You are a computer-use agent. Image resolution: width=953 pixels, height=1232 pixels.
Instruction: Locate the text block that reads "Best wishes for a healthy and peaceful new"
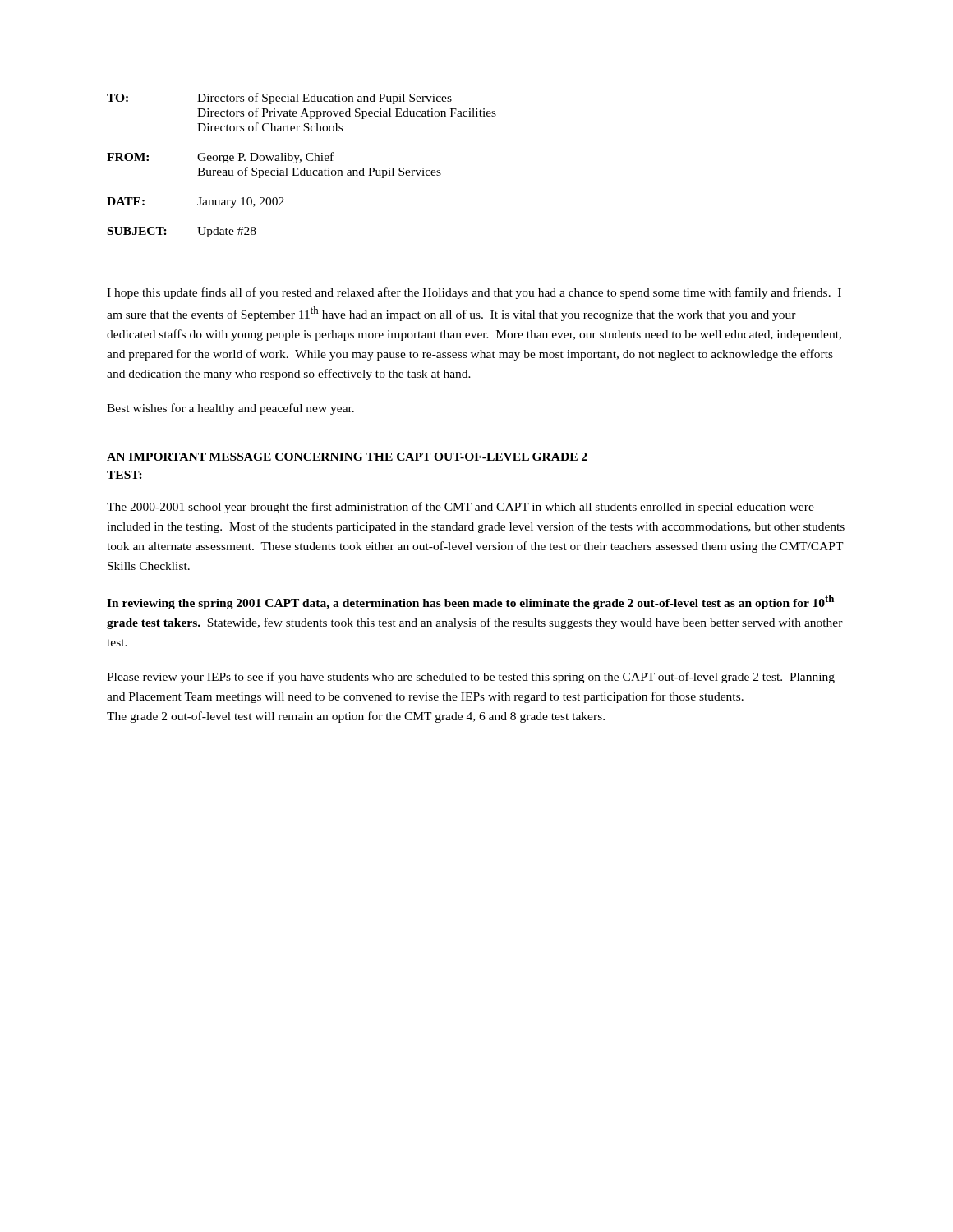pyautogui.click(x=231, y=408)
